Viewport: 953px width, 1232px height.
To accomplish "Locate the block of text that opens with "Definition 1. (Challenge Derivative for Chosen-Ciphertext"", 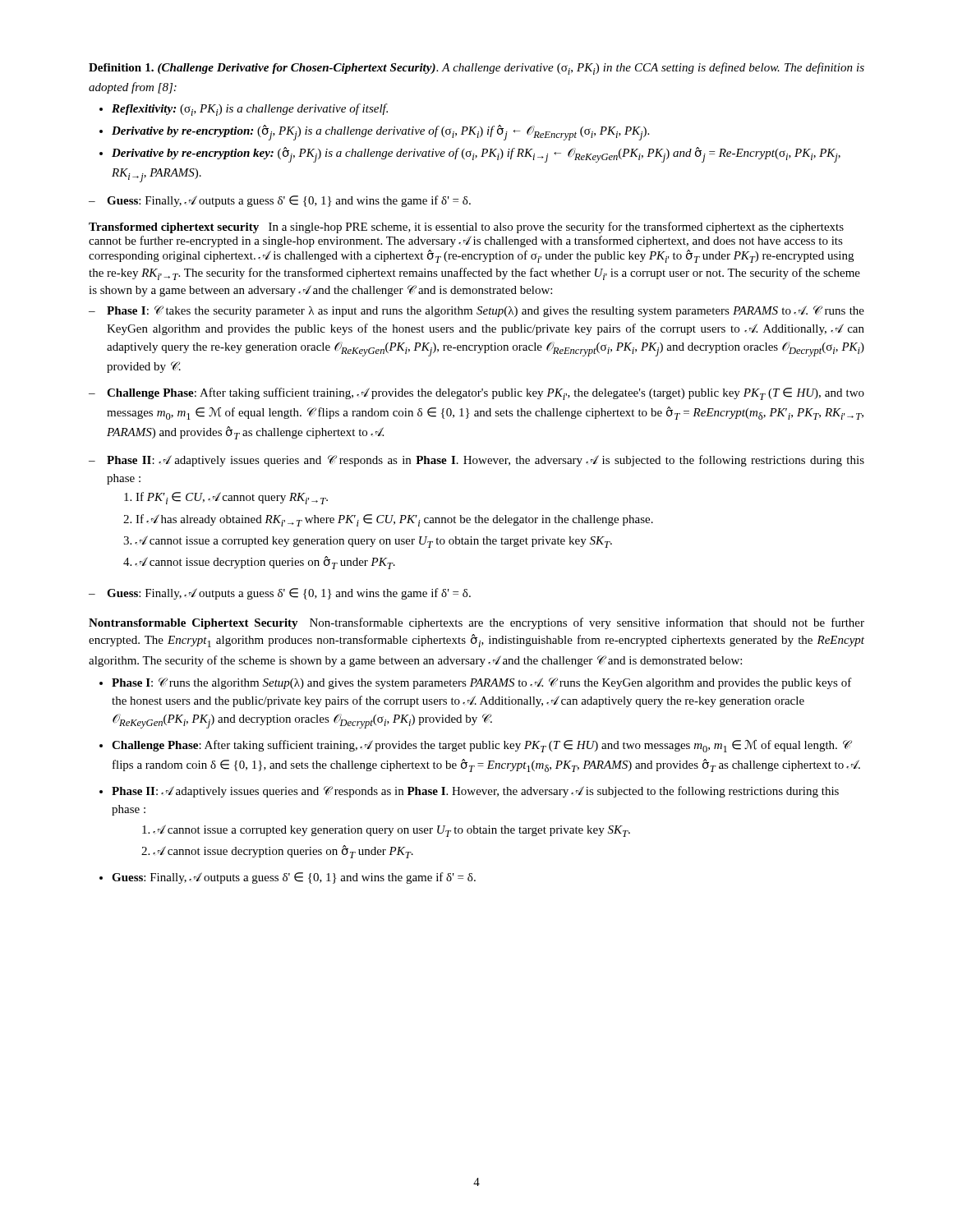I will click(x=476, y=122).
